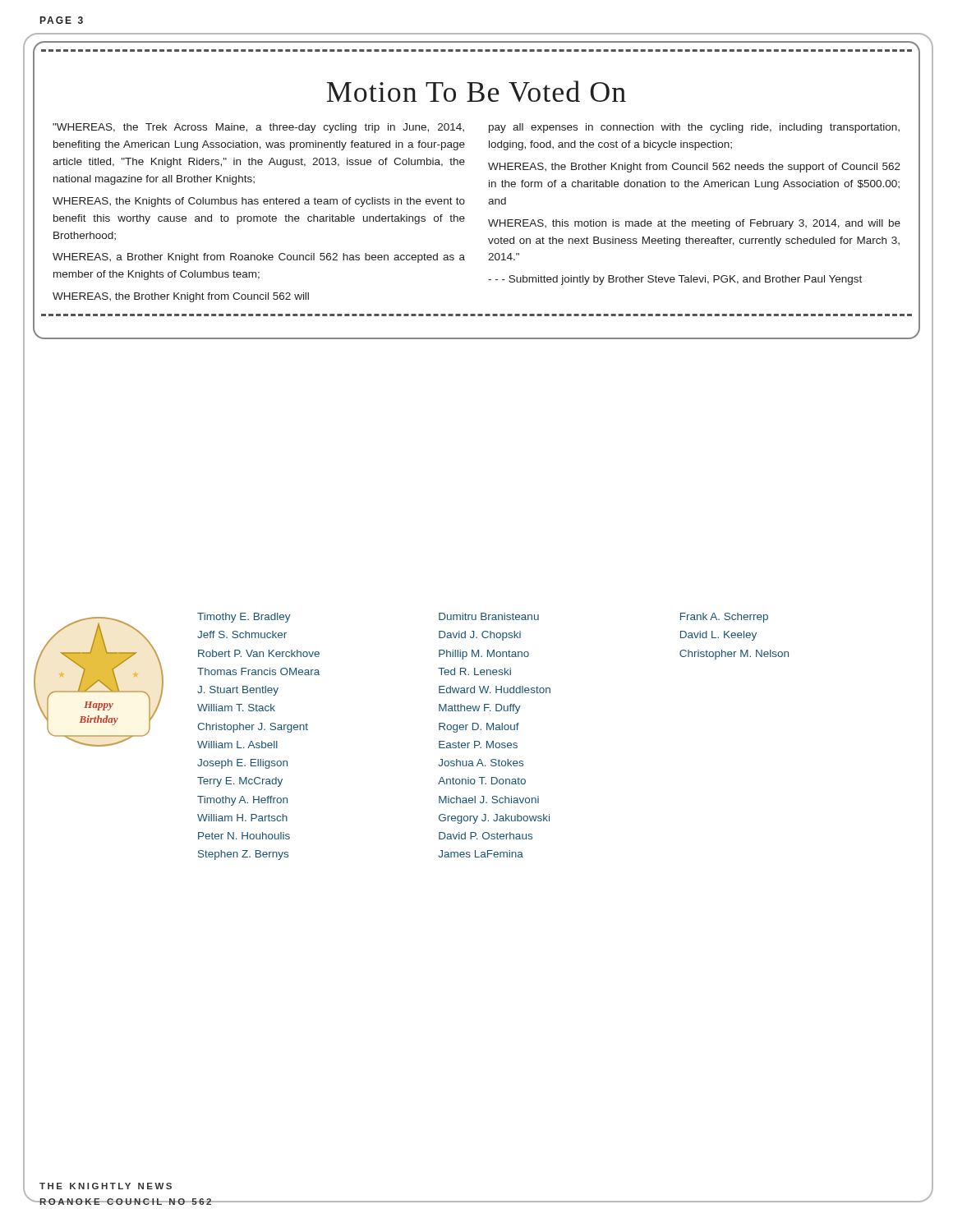Click on the text starting "Matthew F. Duffy"

coord(479,708)
